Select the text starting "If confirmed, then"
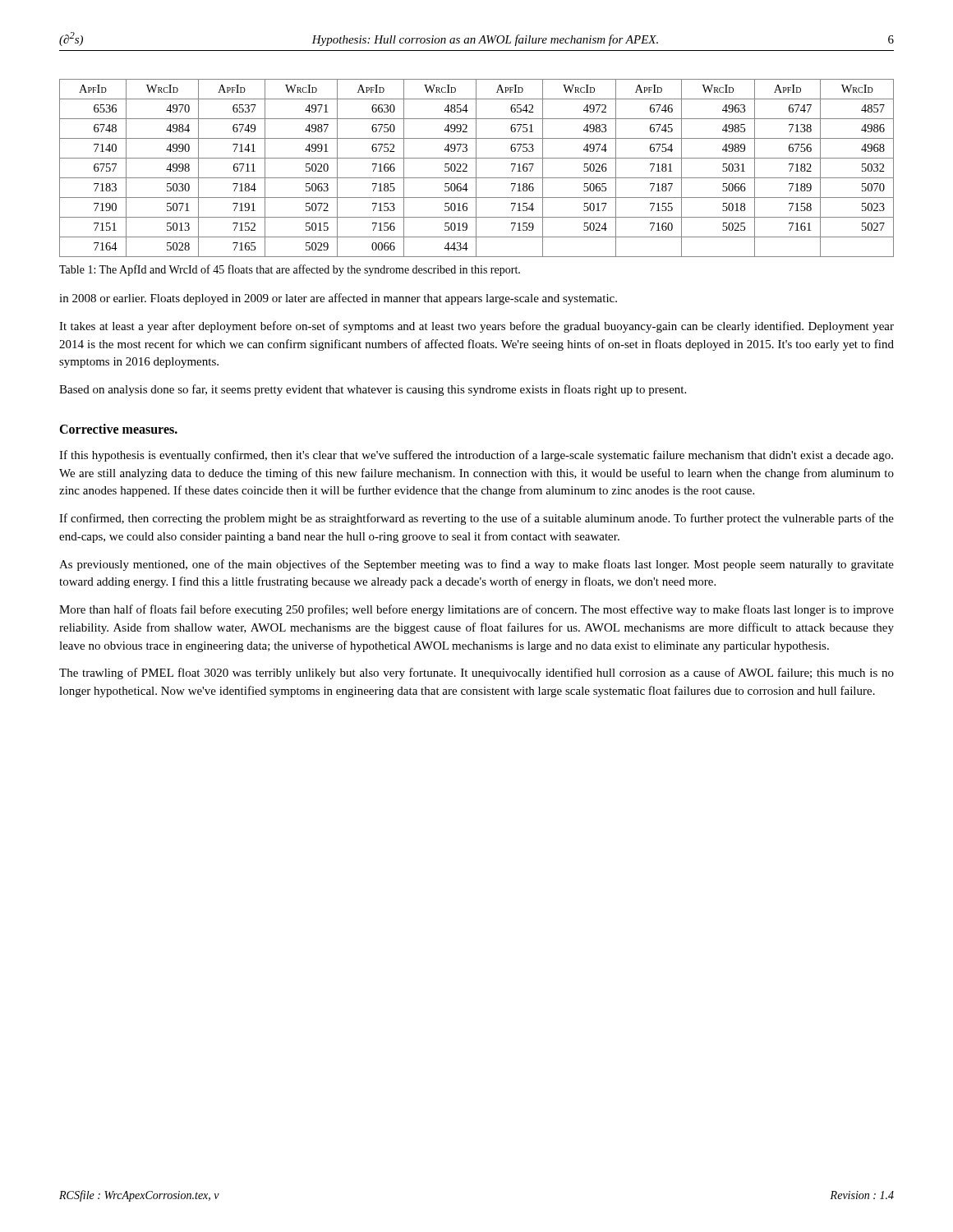Image resolution: width=953 pixels, height=1232 pixels. coord(476,527)
